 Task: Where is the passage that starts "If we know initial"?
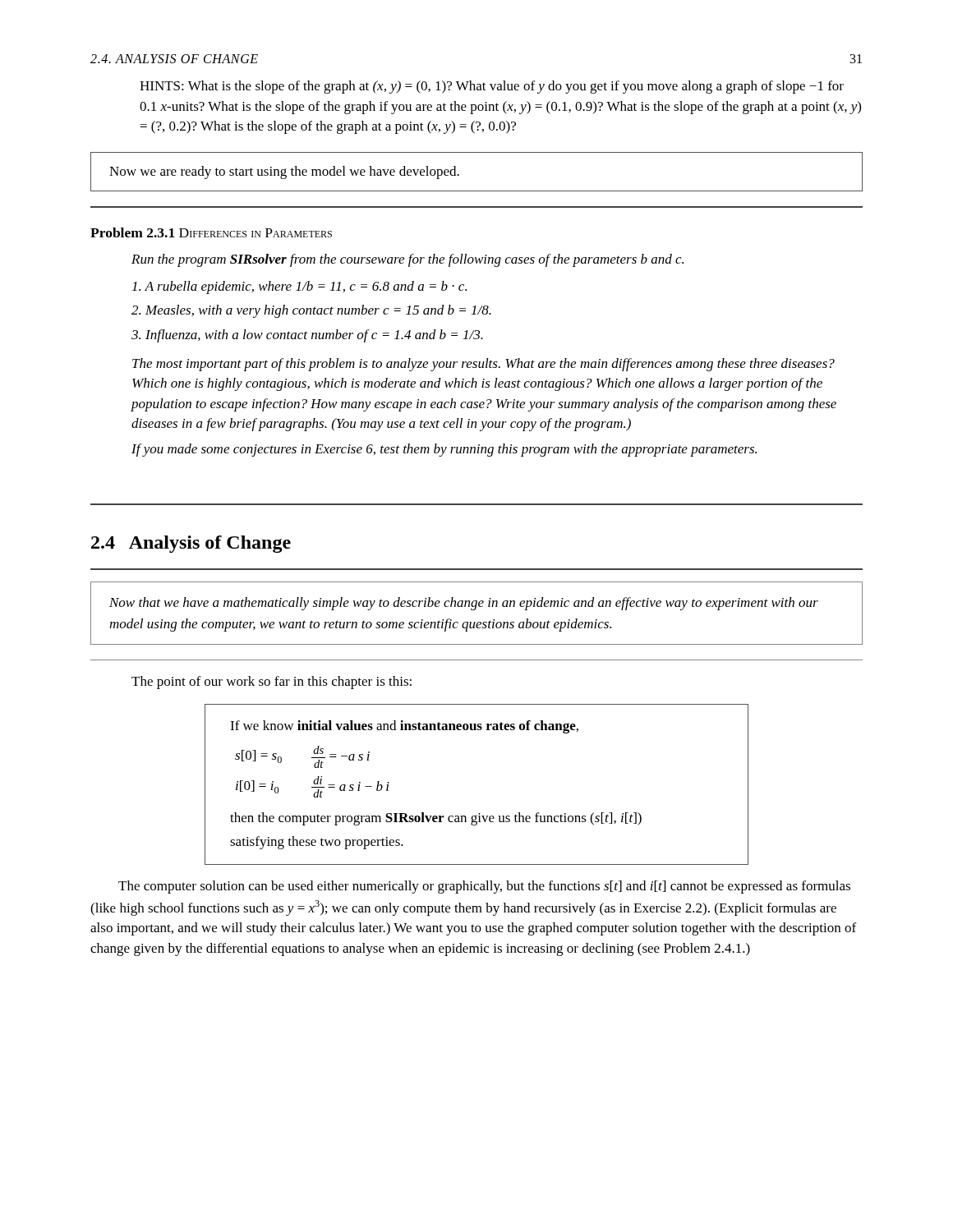point(404,727)
